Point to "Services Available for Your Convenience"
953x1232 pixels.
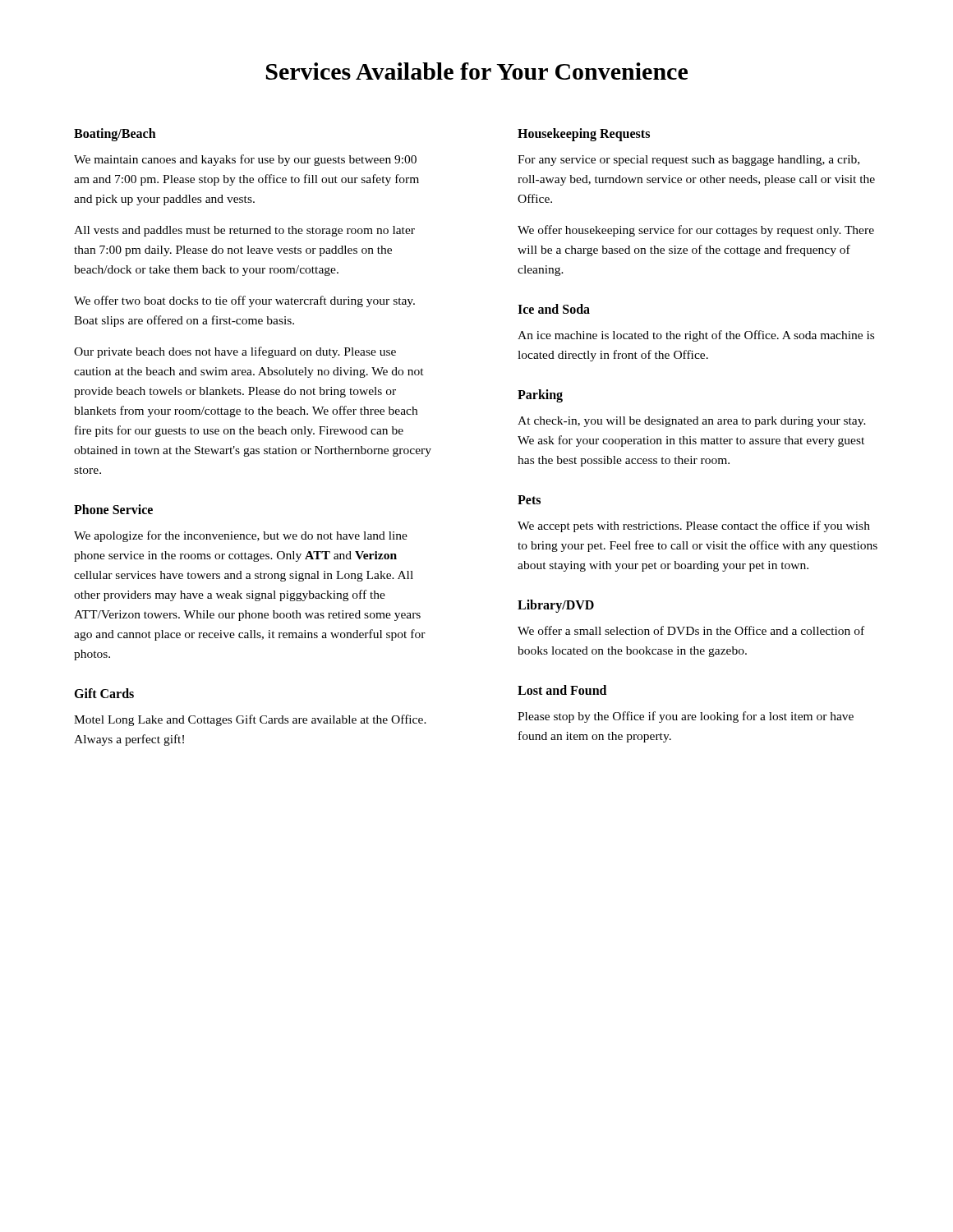coord(476,71)
